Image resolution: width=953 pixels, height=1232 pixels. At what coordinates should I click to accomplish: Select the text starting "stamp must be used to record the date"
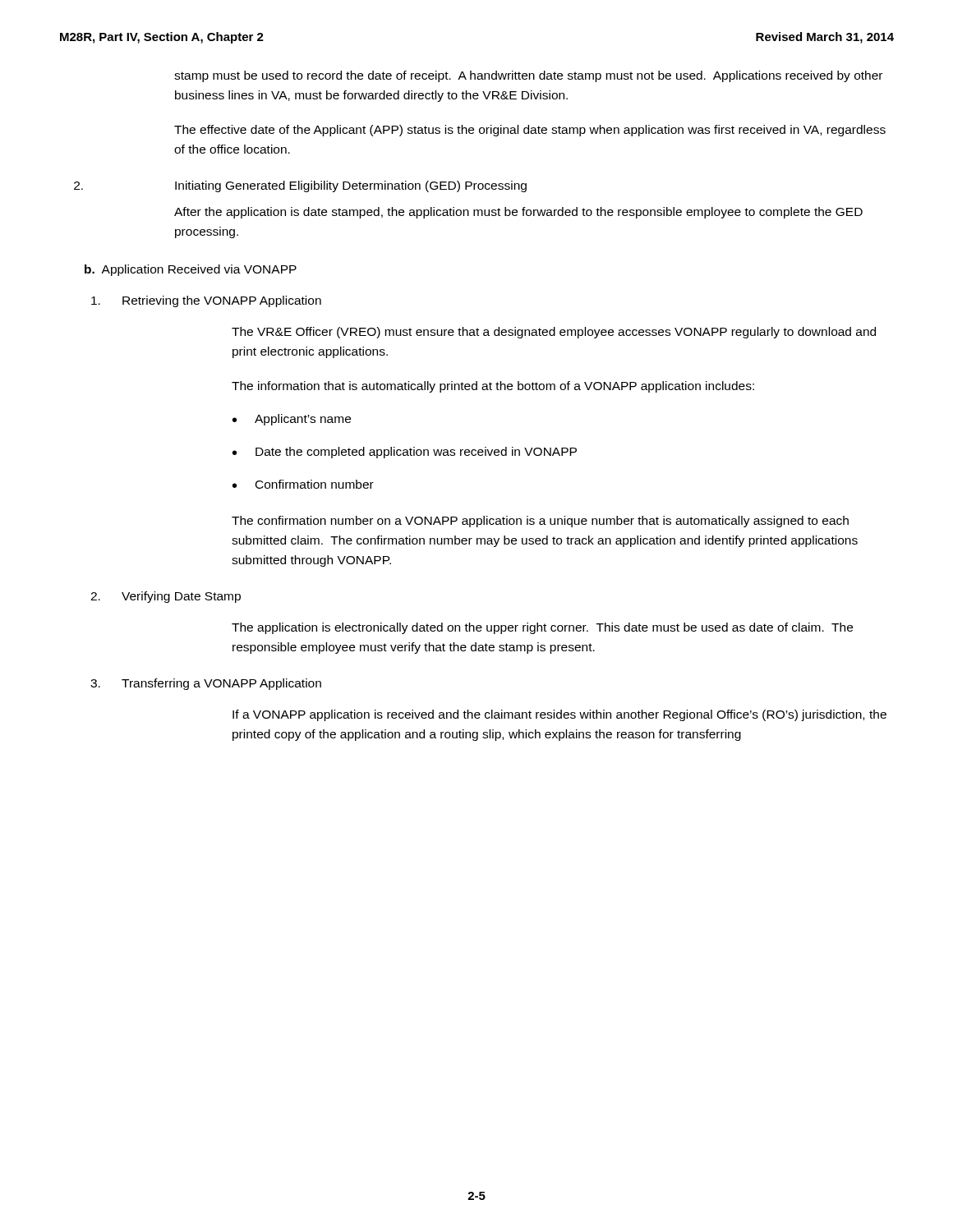528,85
